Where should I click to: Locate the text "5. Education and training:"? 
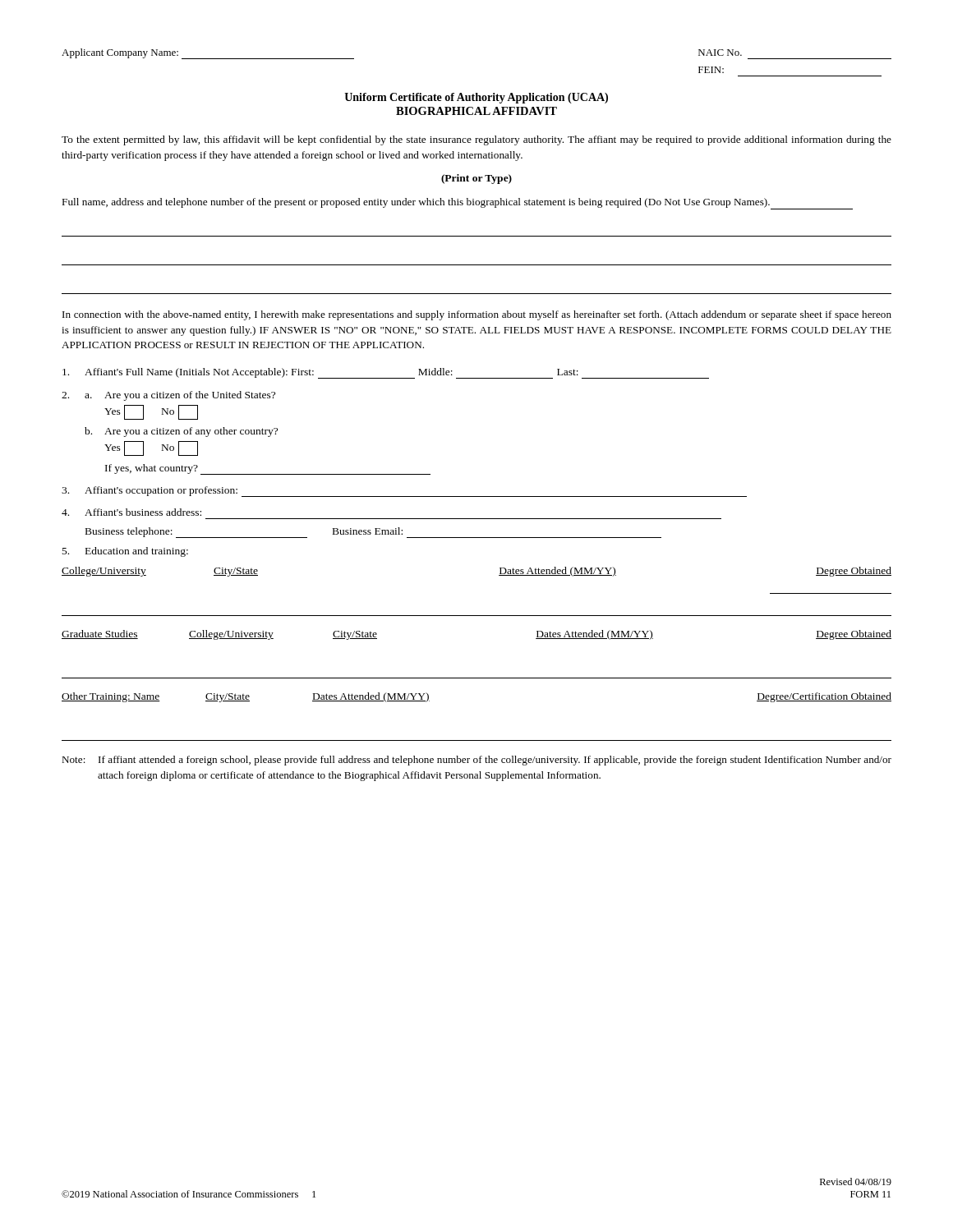click(125, 551)
